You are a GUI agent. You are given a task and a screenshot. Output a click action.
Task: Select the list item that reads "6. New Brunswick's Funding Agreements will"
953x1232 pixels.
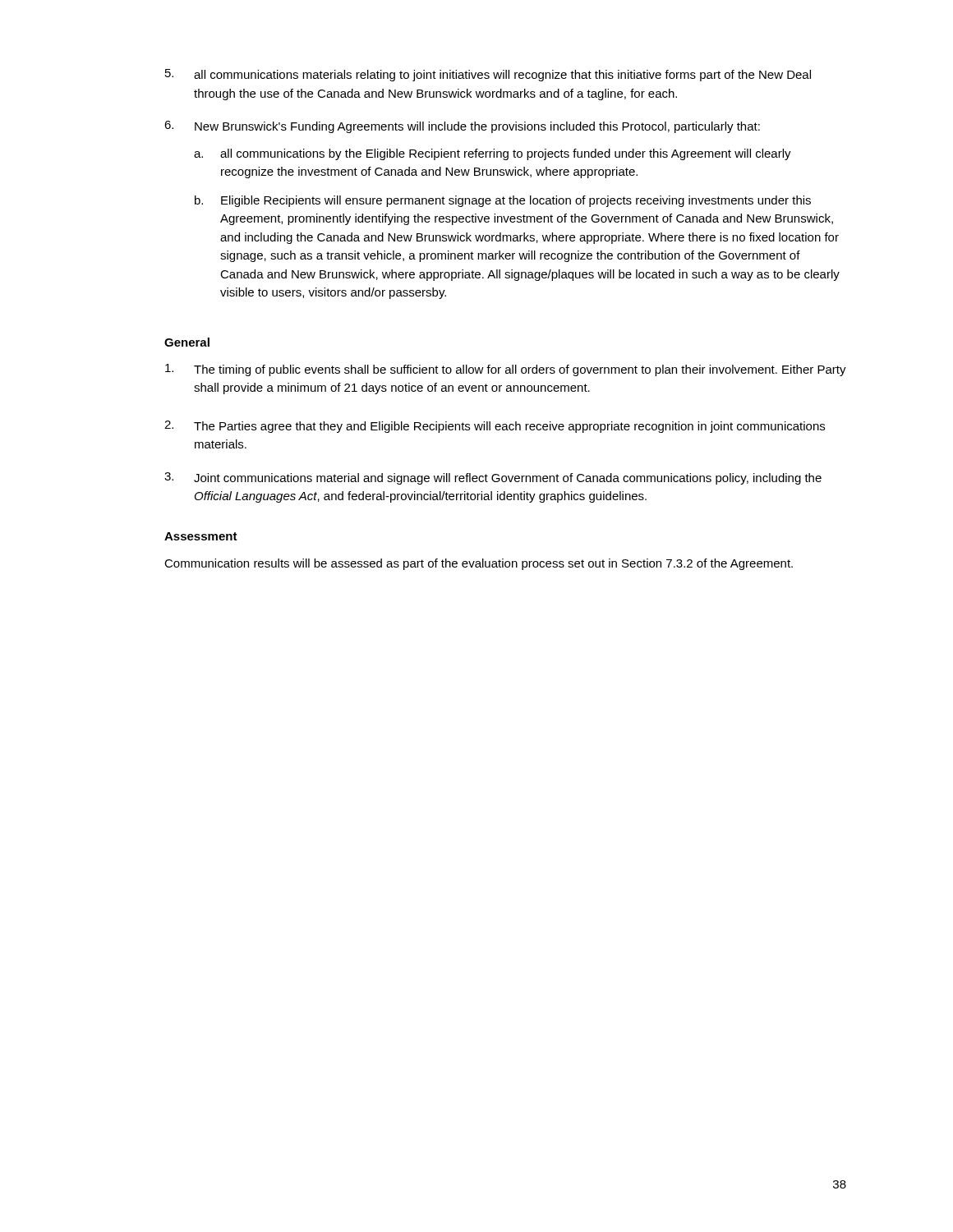coord(505,215)
